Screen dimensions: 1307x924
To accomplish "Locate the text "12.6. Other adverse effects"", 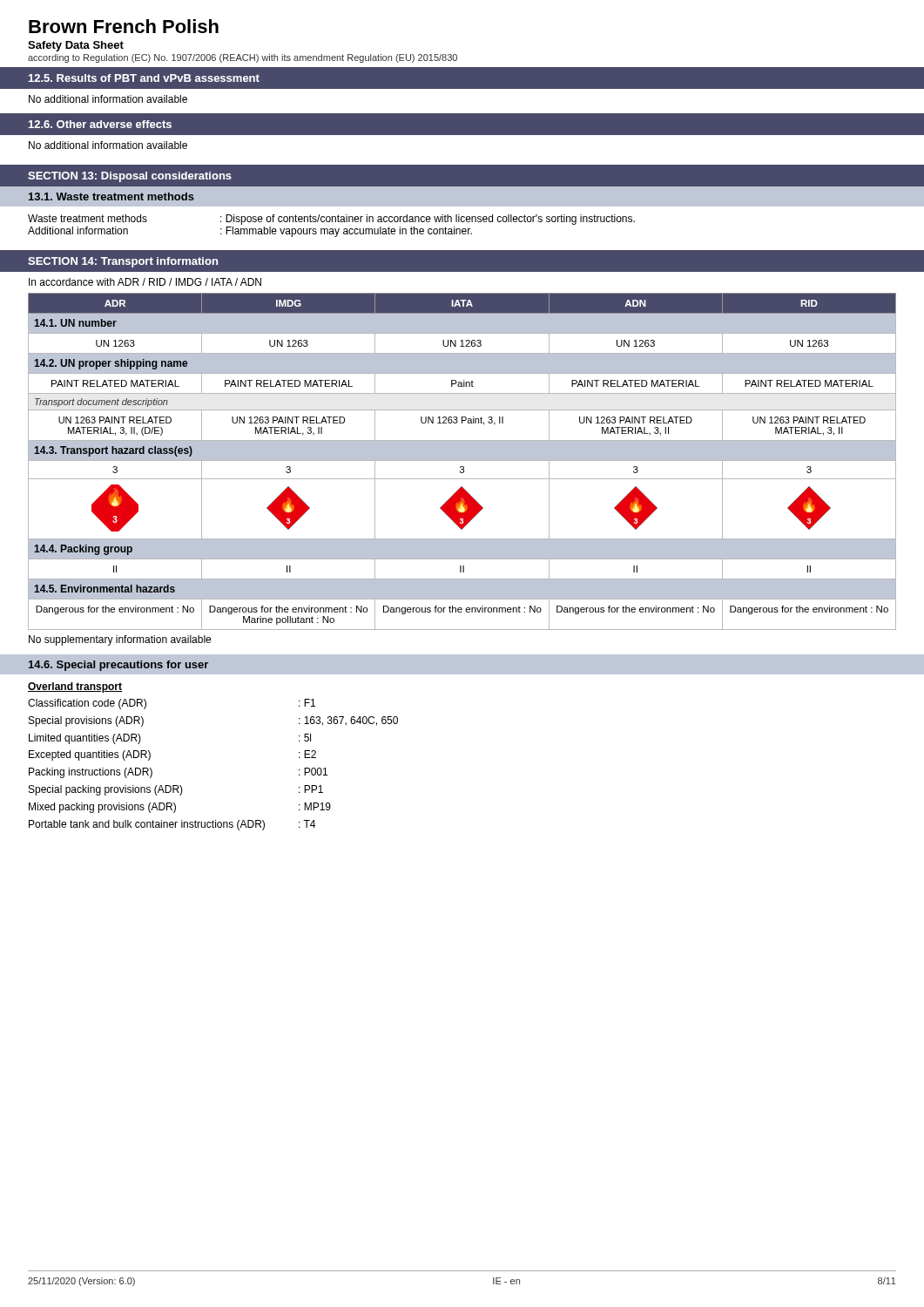I will [100, 124].
